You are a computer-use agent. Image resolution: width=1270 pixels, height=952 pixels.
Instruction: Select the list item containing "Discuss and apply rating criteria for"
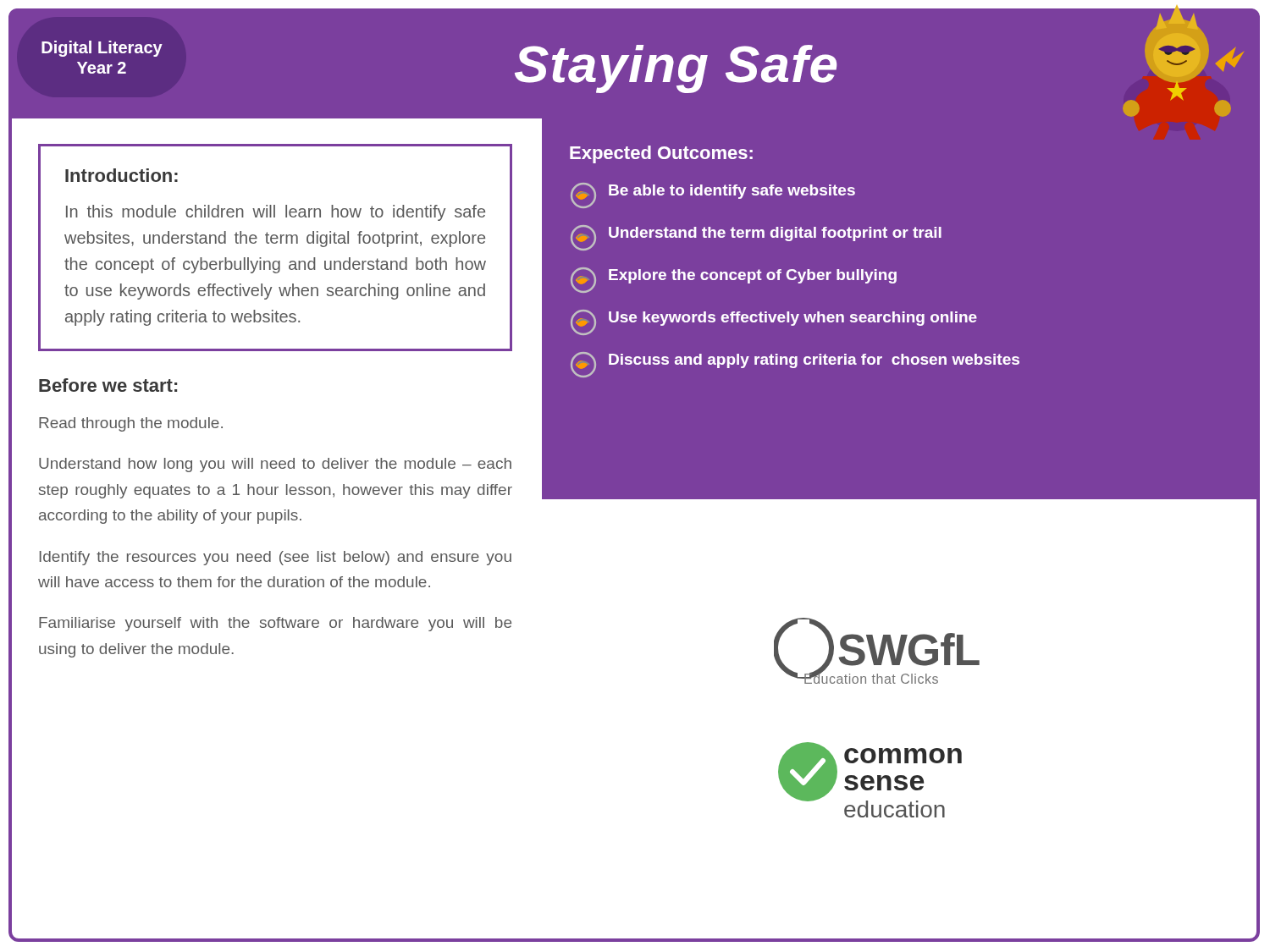pyautogui.click(x=814, y=359)
